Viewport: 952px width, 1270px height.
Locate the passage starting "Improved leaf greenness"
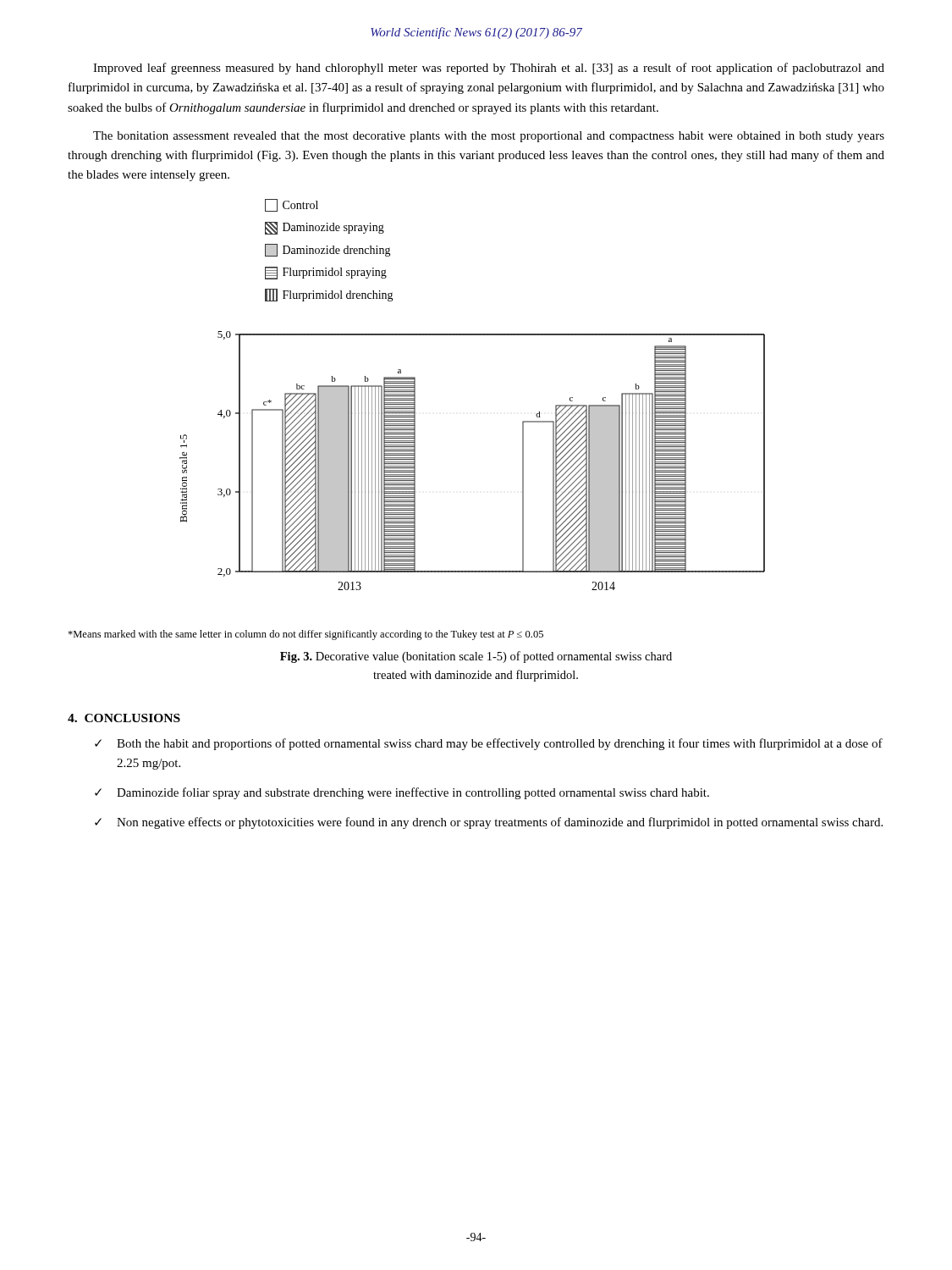pyautogui.click(x=476, y=122)
